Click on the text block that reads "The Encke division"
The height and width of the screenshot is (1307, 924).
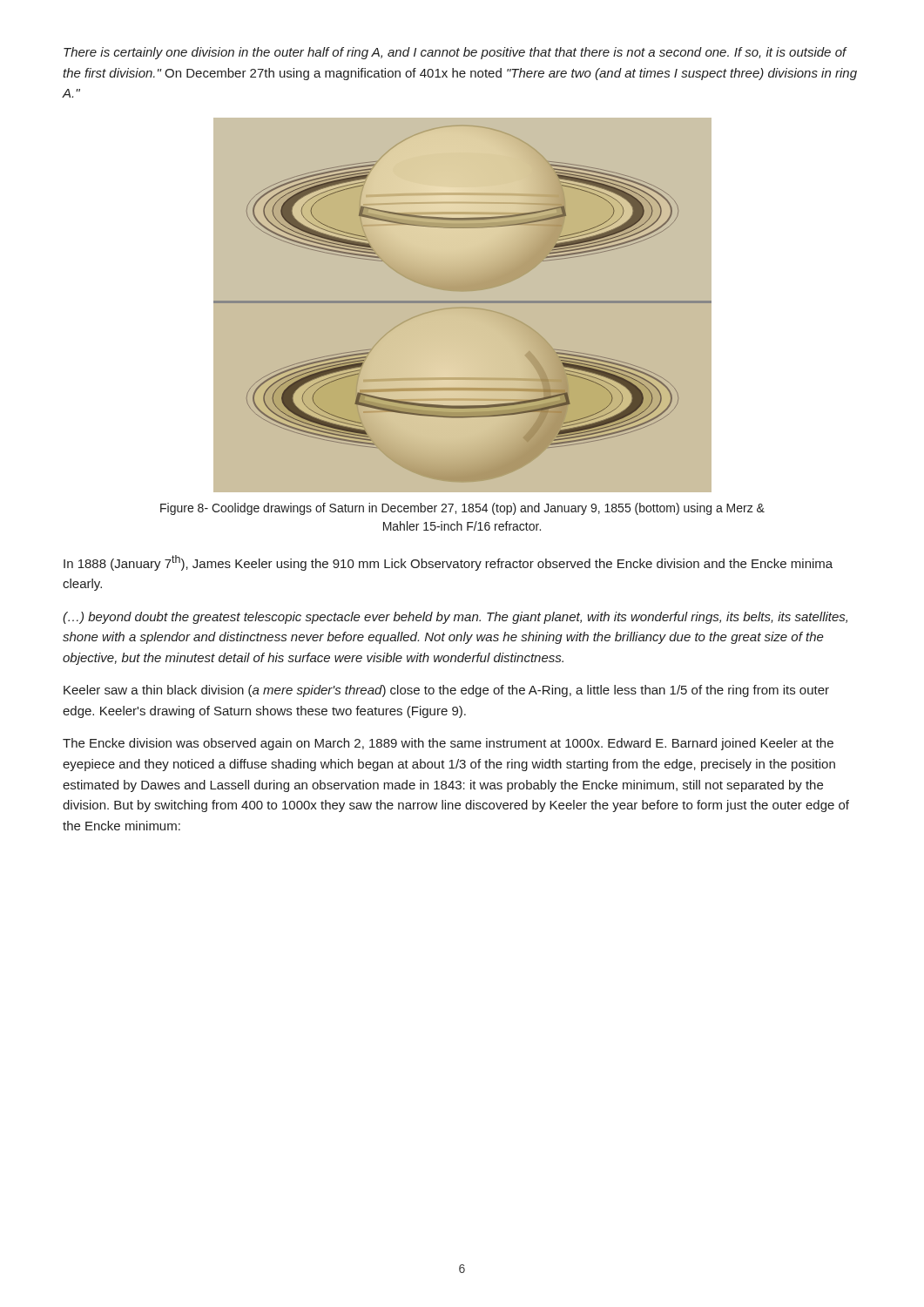456,784
